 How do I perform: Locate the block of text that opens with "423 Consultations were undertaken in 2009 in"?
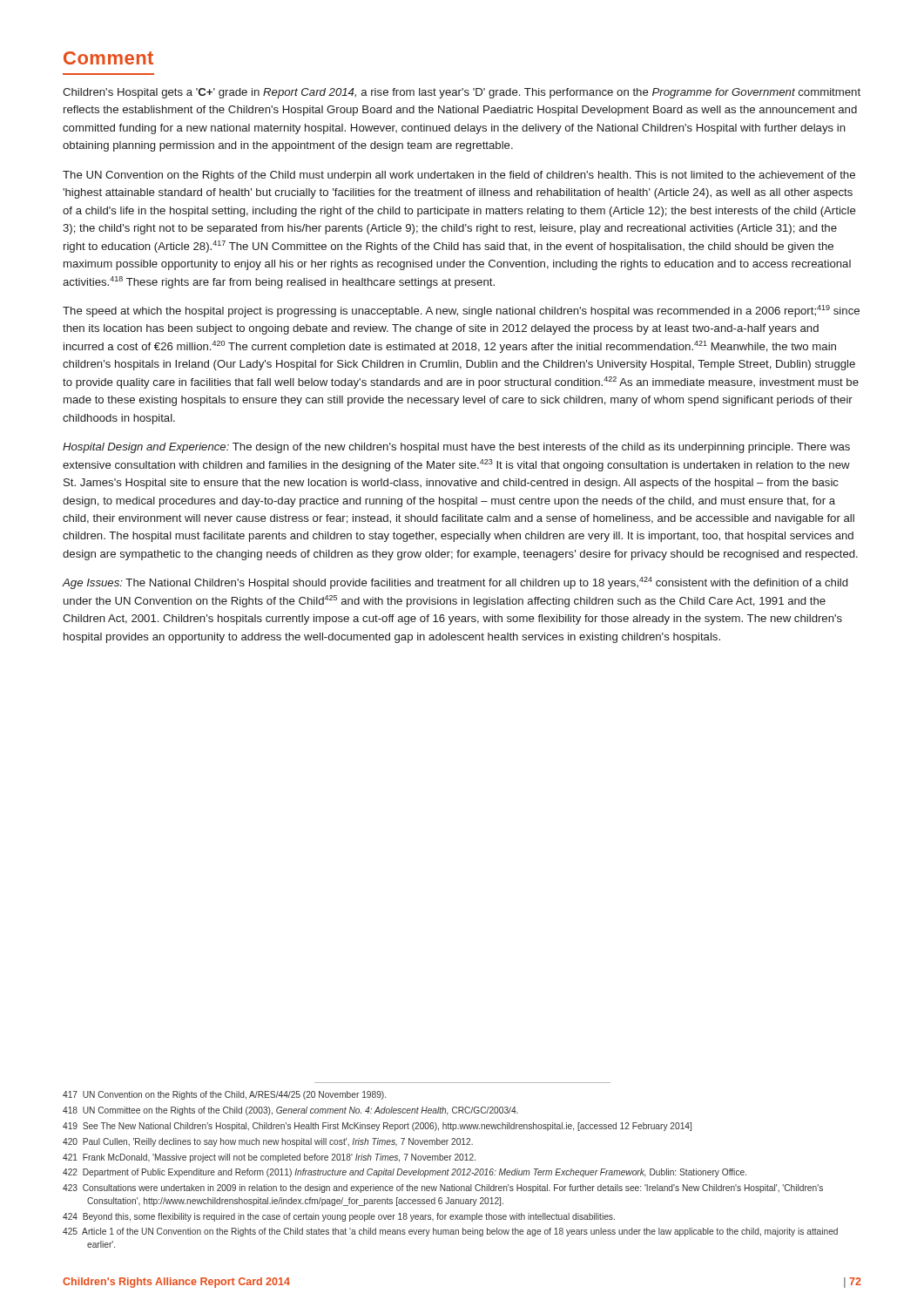pyautogui.click(x=443, y=1195)
